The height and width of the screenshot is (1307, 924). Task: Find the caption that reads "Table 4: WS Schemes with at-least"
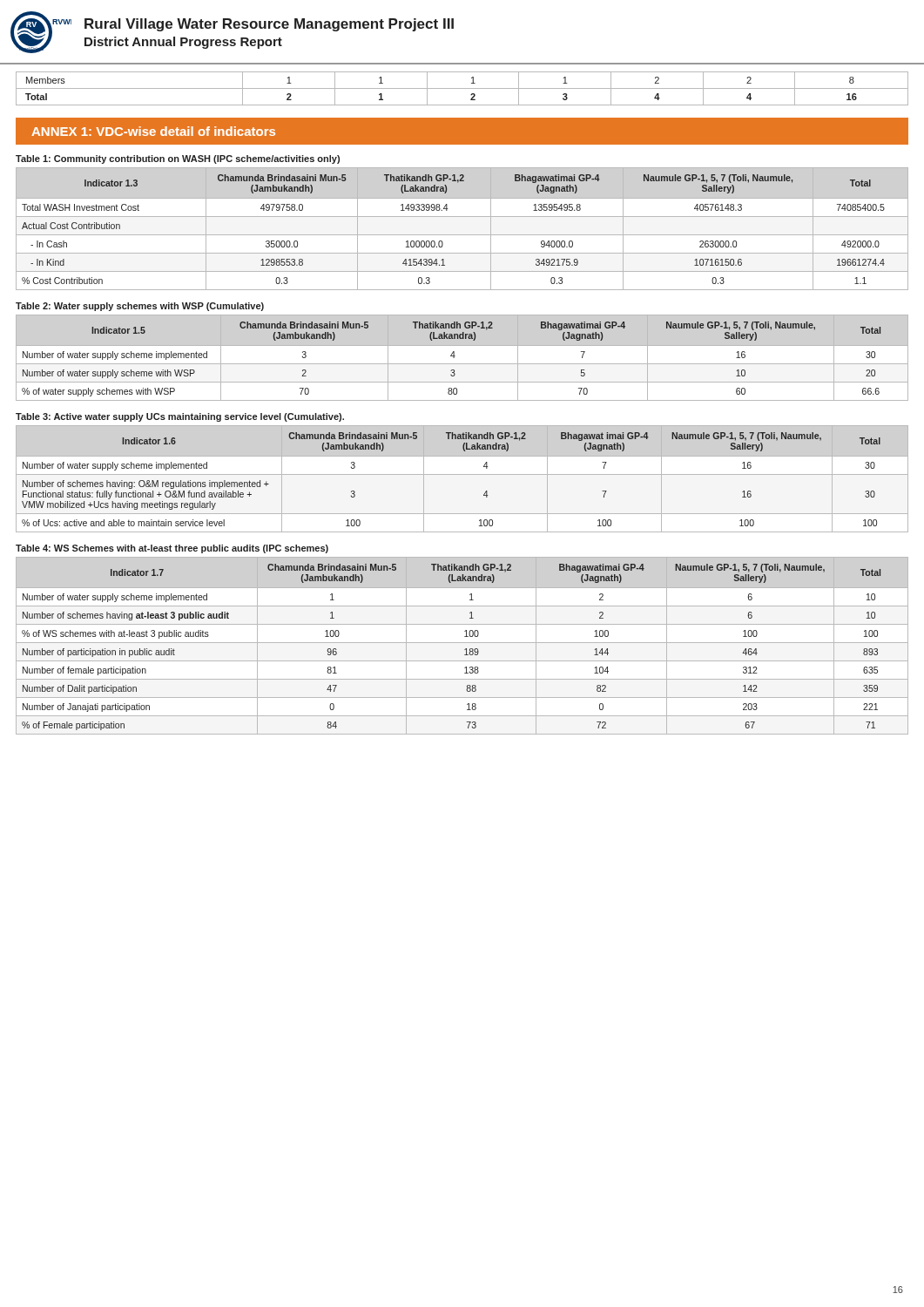172,548
